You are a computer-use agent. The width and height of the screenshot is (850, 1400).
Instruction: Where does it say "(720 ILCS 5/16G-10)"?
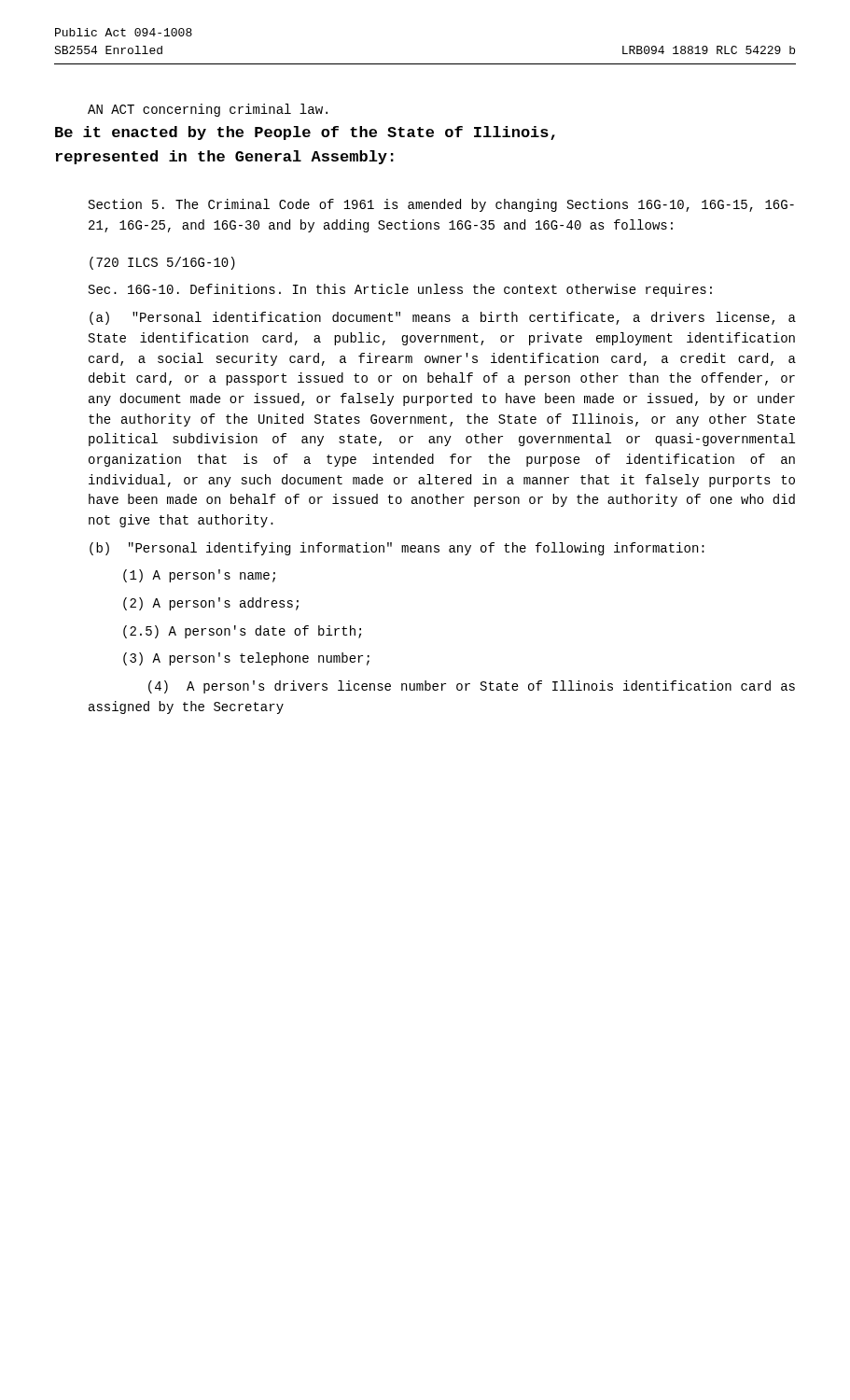pos(162,263)
